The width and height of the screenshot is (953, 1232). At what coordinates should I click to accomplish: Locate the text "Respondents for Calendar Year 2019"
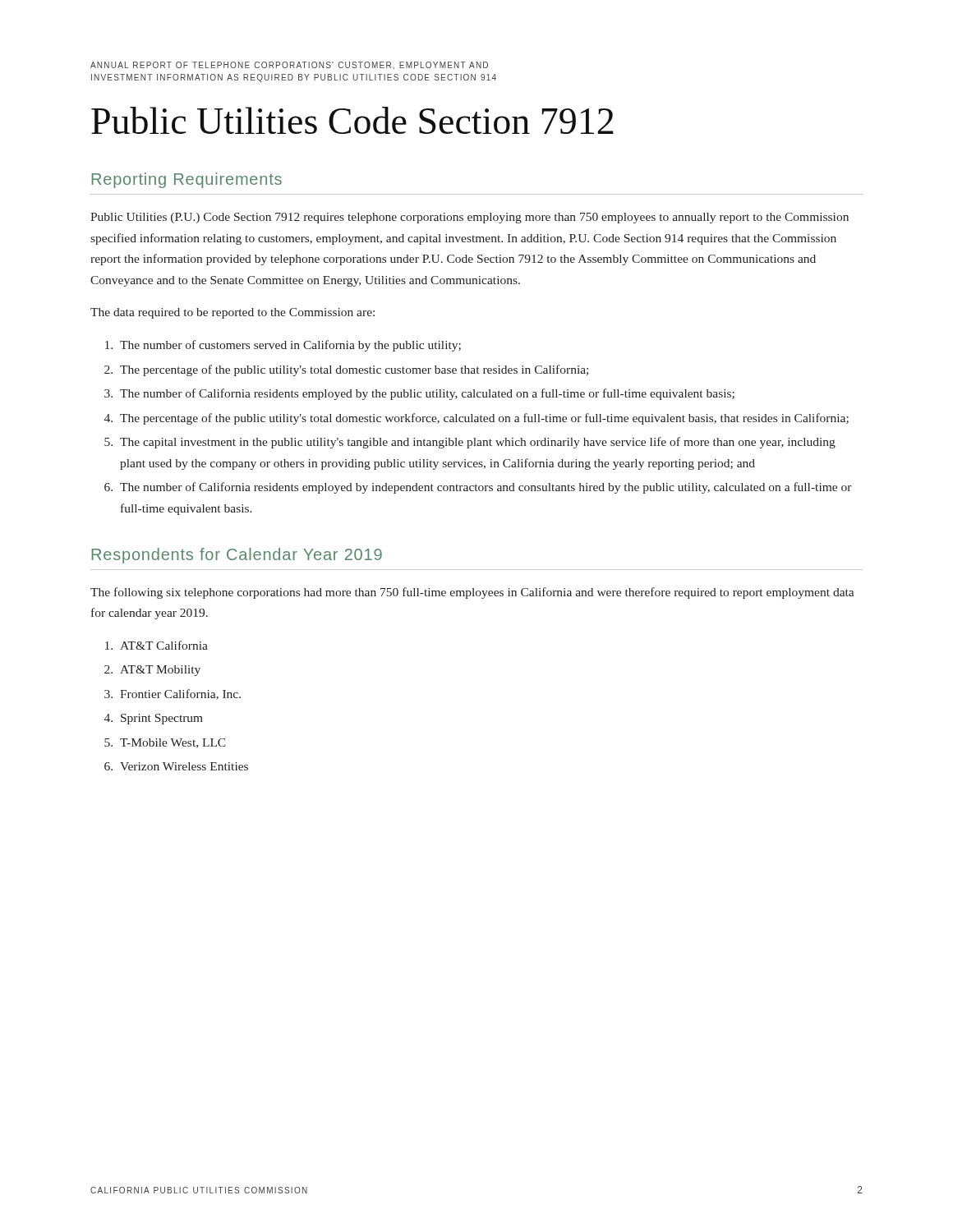(237, 554)
